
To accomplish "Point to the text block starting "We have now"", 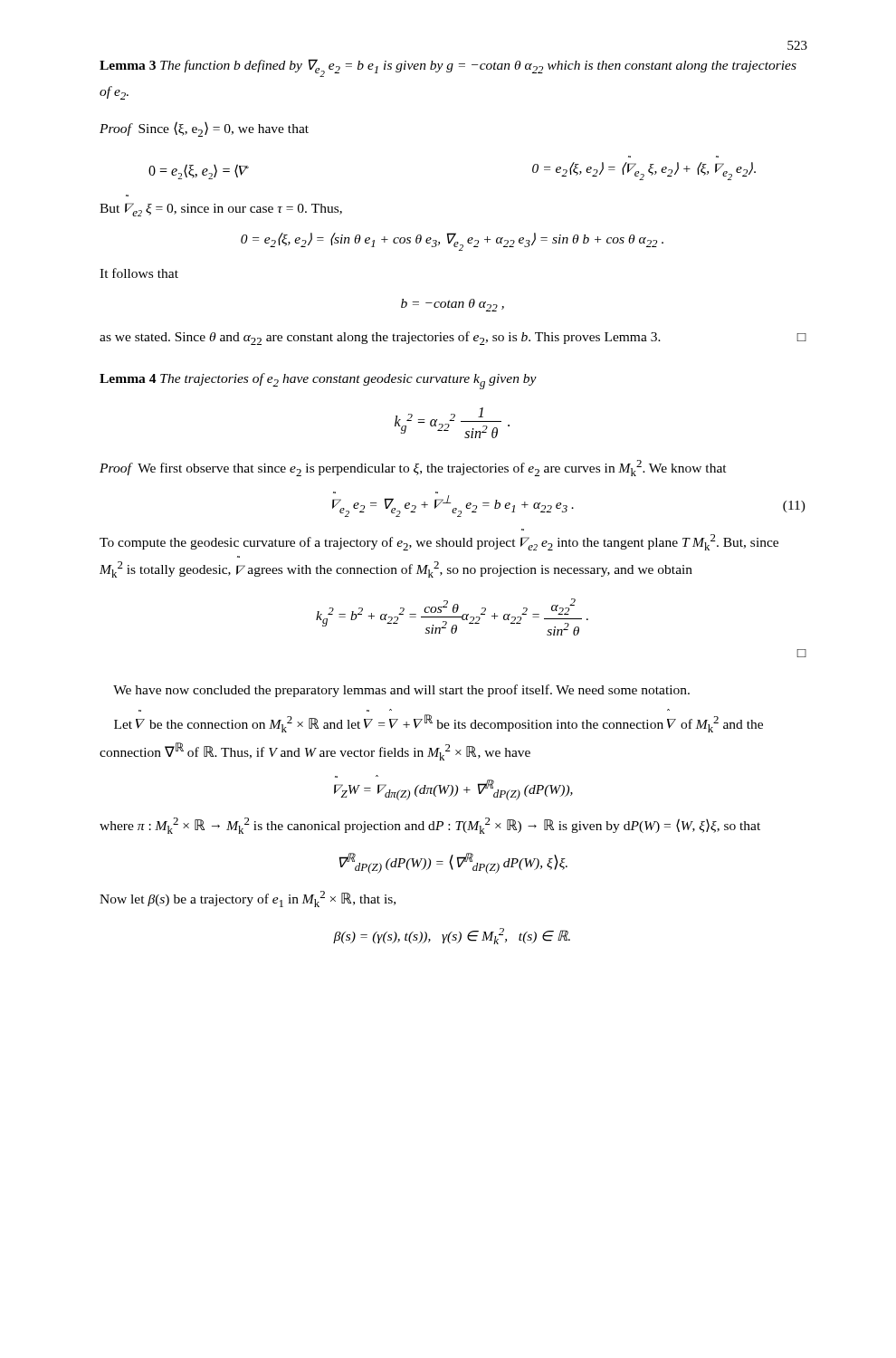I will (x=395, y=689).
